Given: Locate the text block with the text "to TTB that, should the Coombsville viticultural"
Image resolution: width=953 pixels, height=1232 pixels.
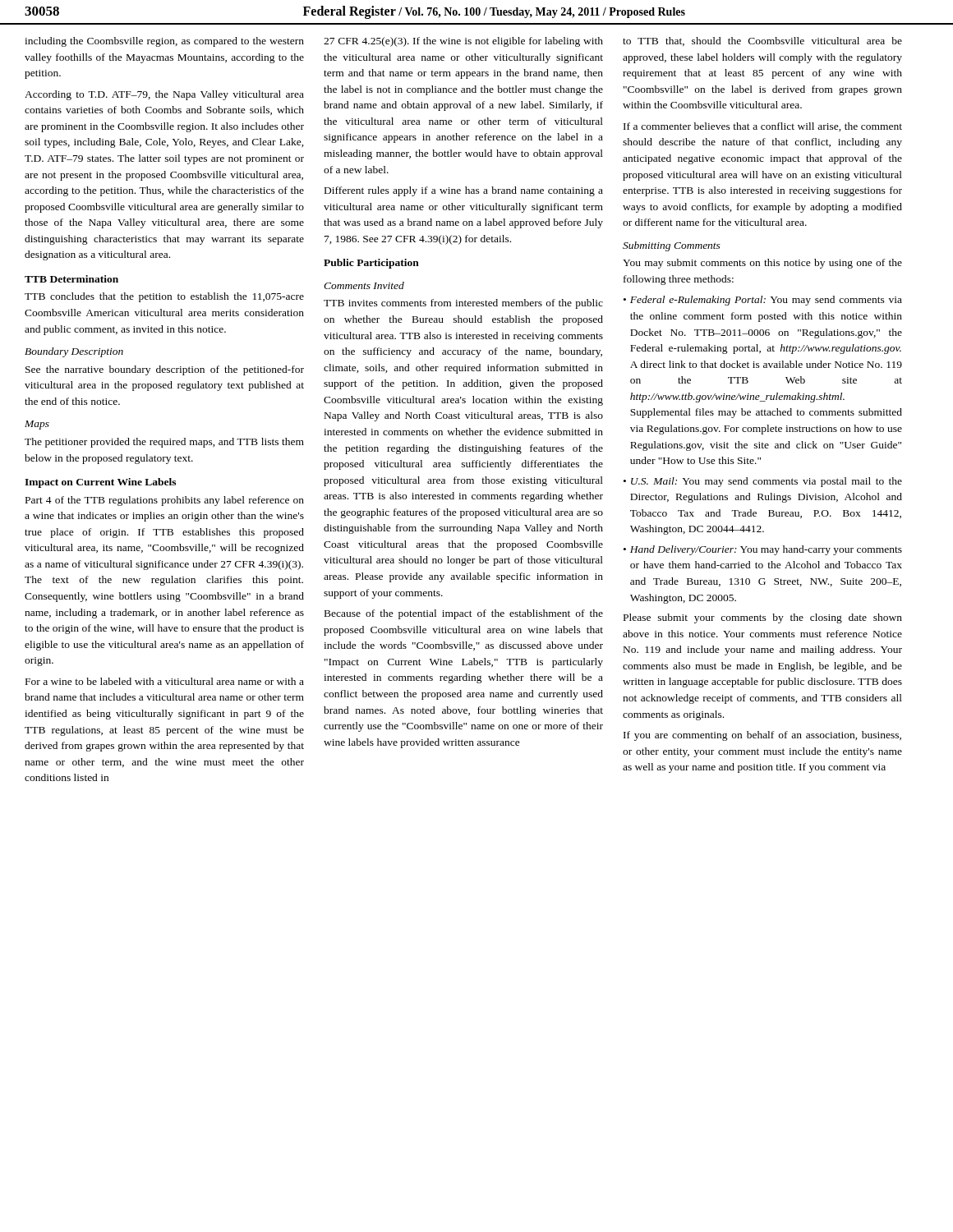Looking at the screenshot, I should pos(762,132).
